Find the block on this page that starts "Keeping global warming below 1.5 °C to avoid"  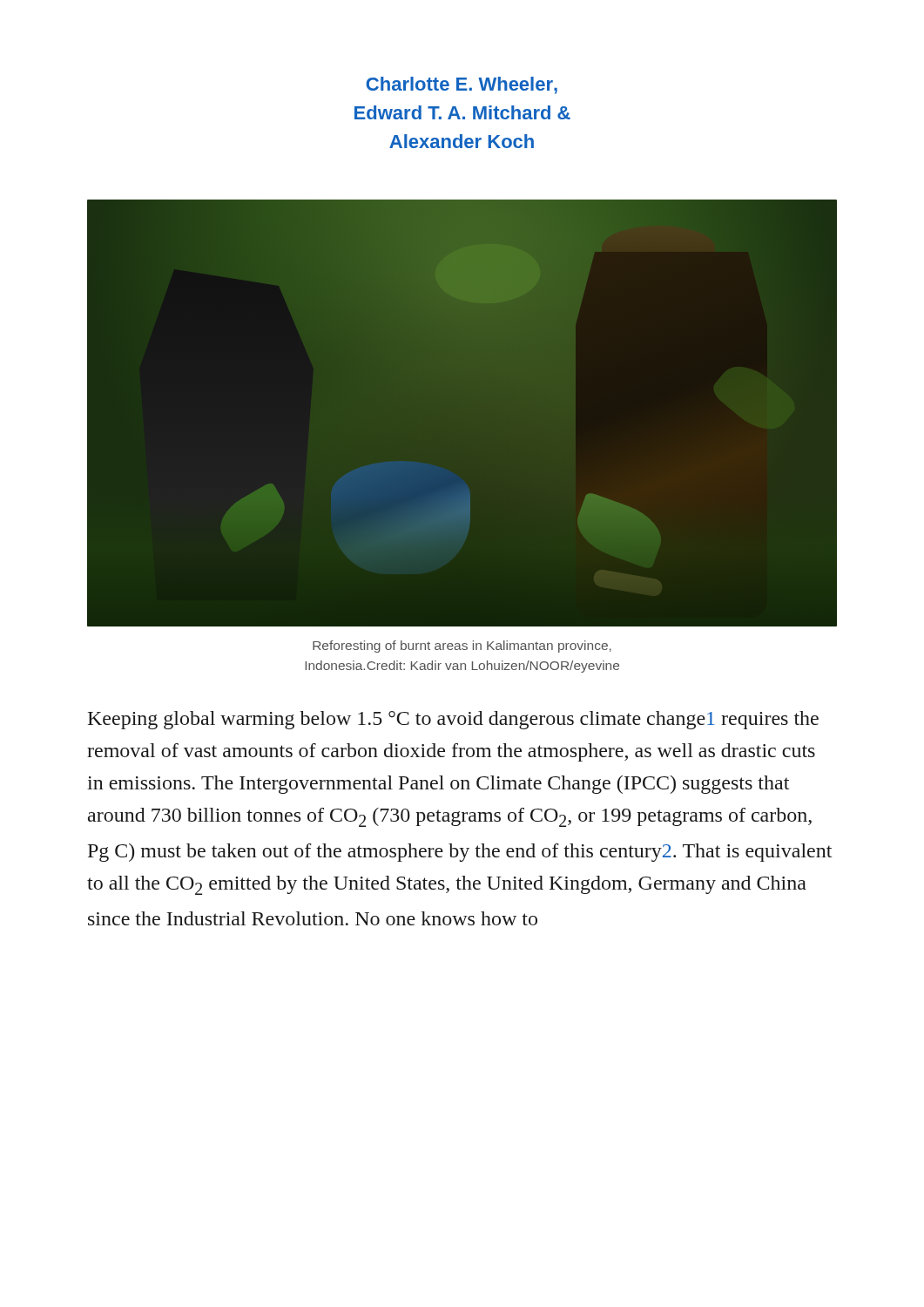coord(460,818)
